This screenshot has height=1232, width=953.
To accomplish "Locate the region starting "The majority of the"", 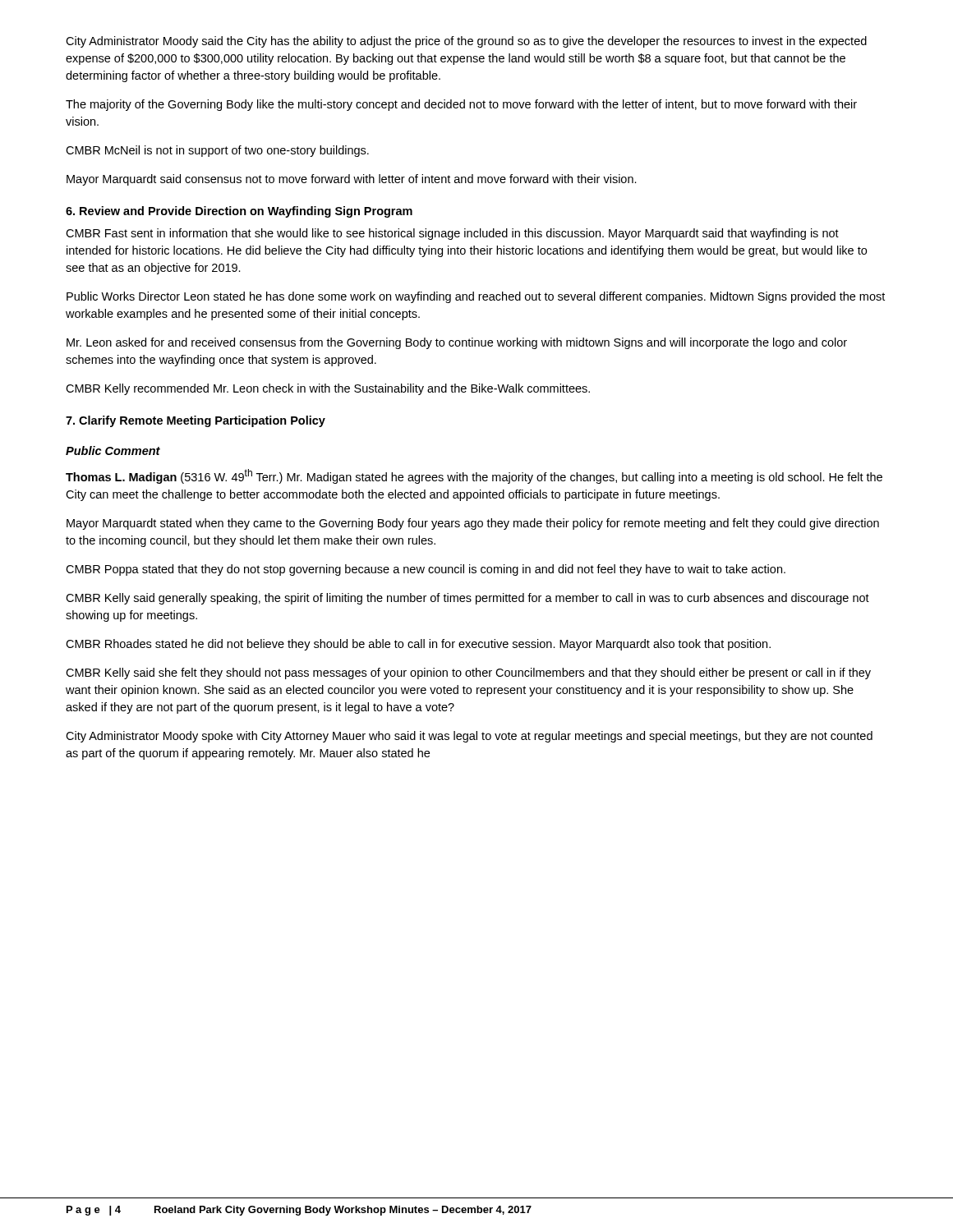I will pyautogui.click(x=461, y=113).
